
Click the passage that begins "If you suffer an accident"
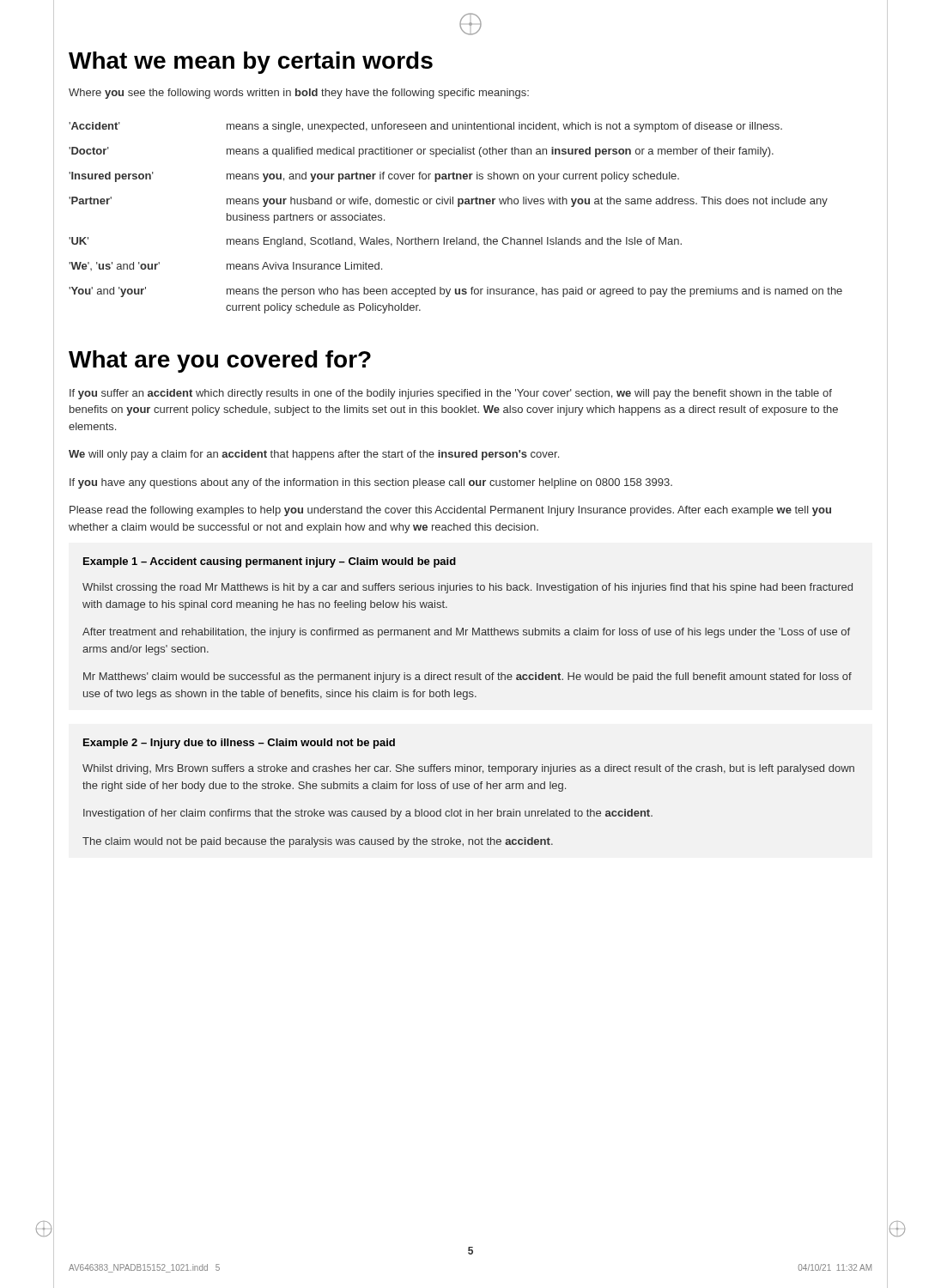pyautogui.click(x=470, y=410)
